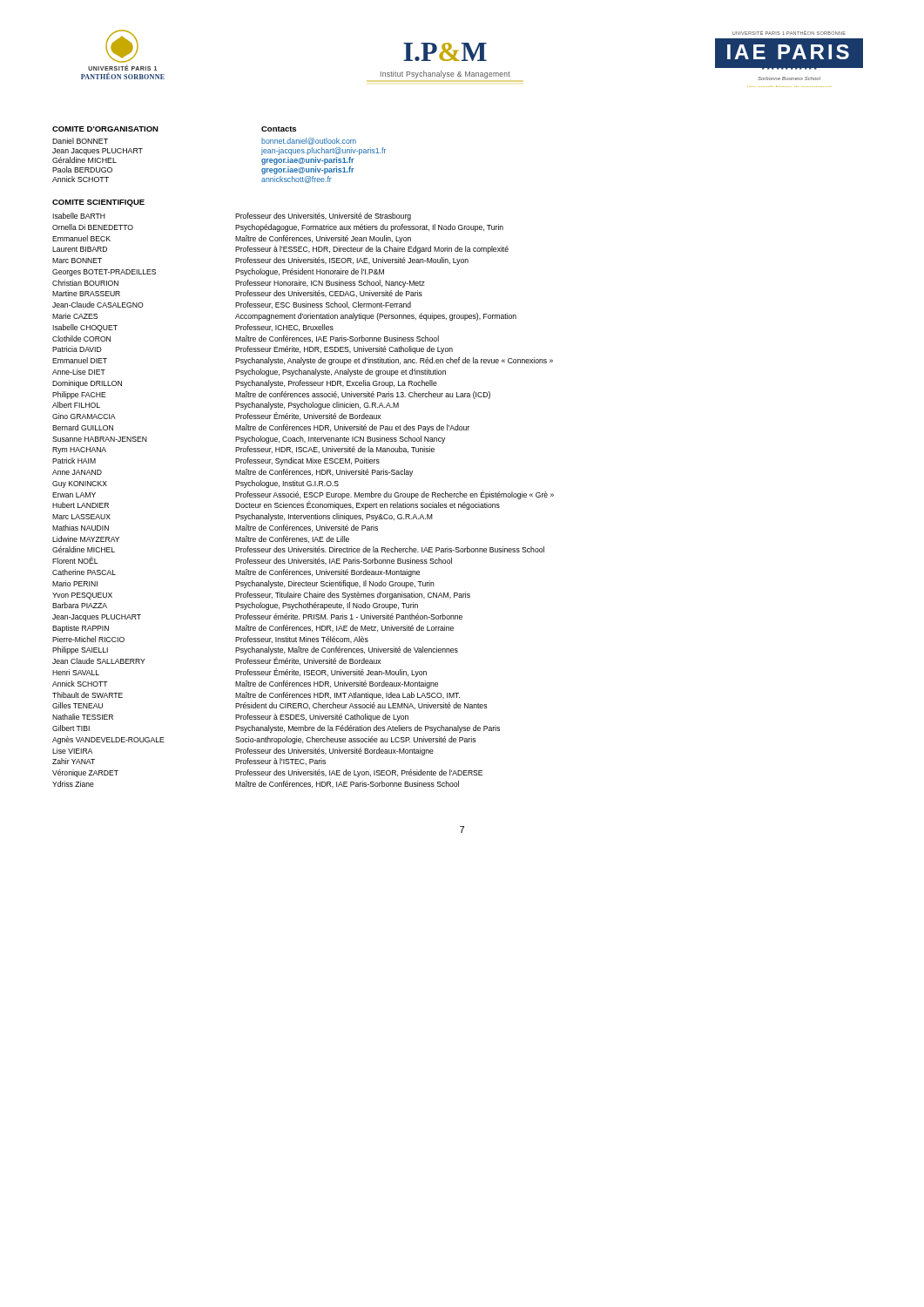Locate the text "Jean-Claude CASALEGNOProfesseur, ESC Business School, Clermont-Ferrand"
This screenshot has width=924, height=1307.
(462, 306)
